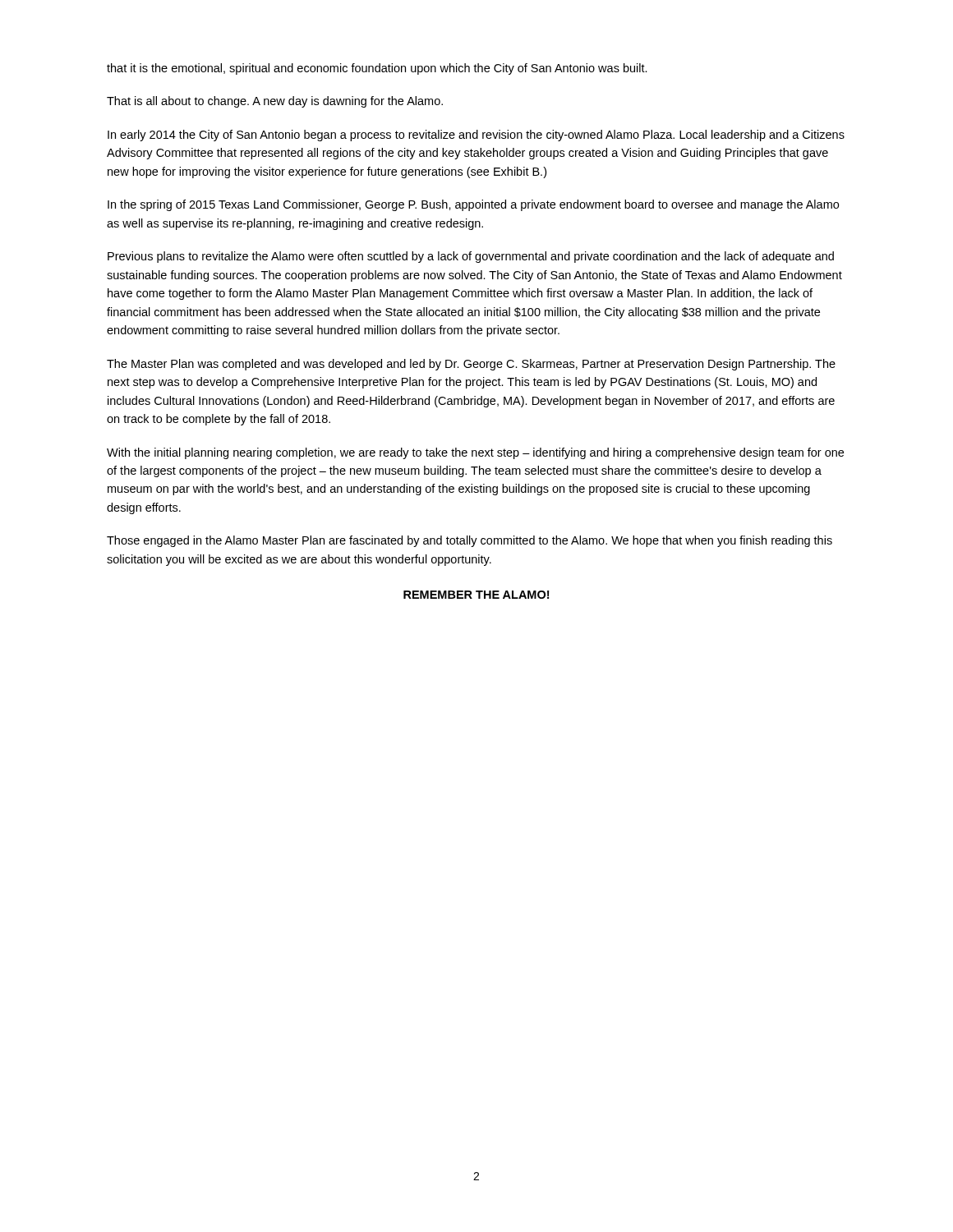This screenshot has width=953, height=1232.
Task: Select the text that reads "REMEMBER THE ALAMO!"
Action: pos(476,595)
